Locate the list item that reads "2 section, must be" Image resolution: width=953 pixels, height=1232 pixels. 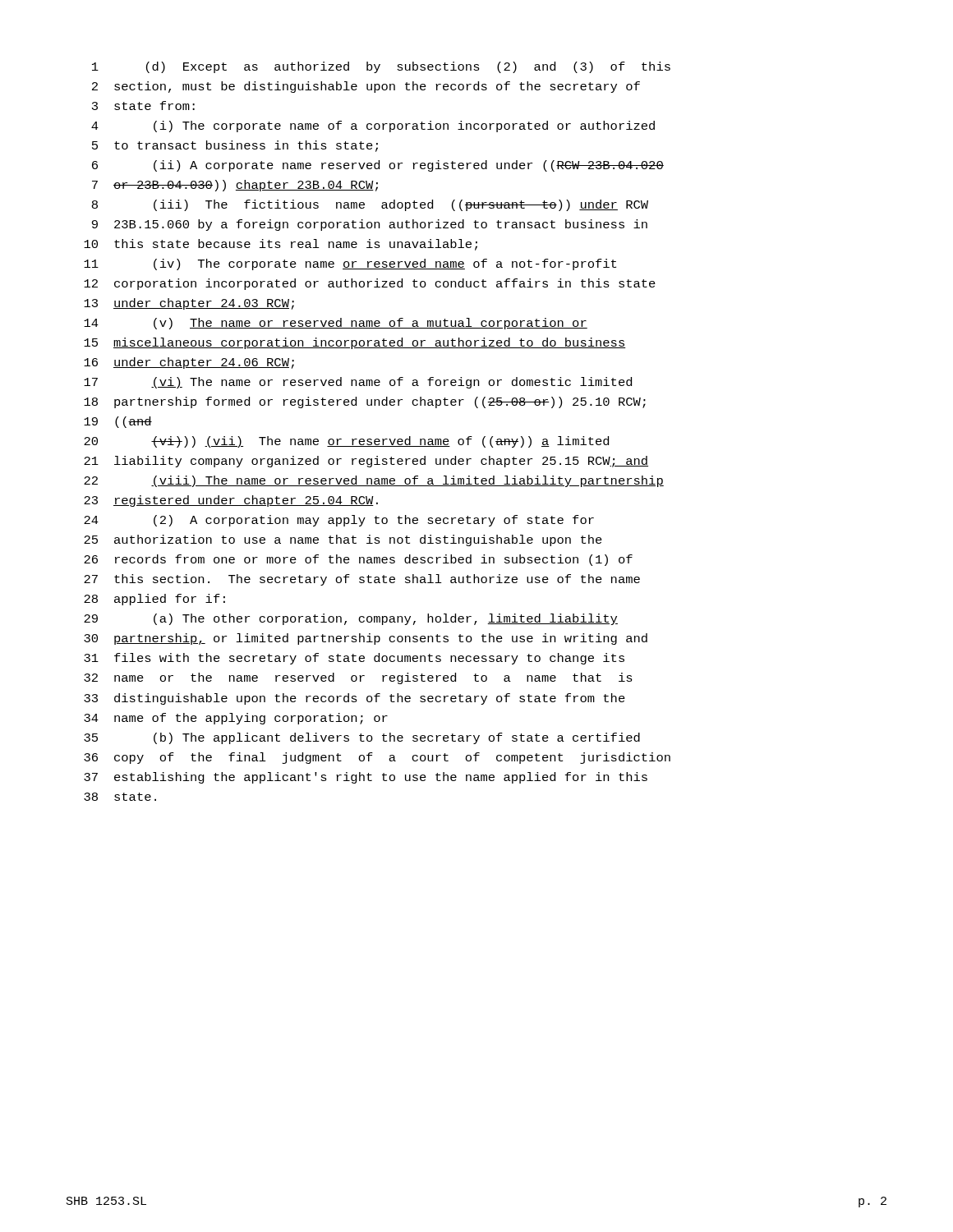point(476,87)
